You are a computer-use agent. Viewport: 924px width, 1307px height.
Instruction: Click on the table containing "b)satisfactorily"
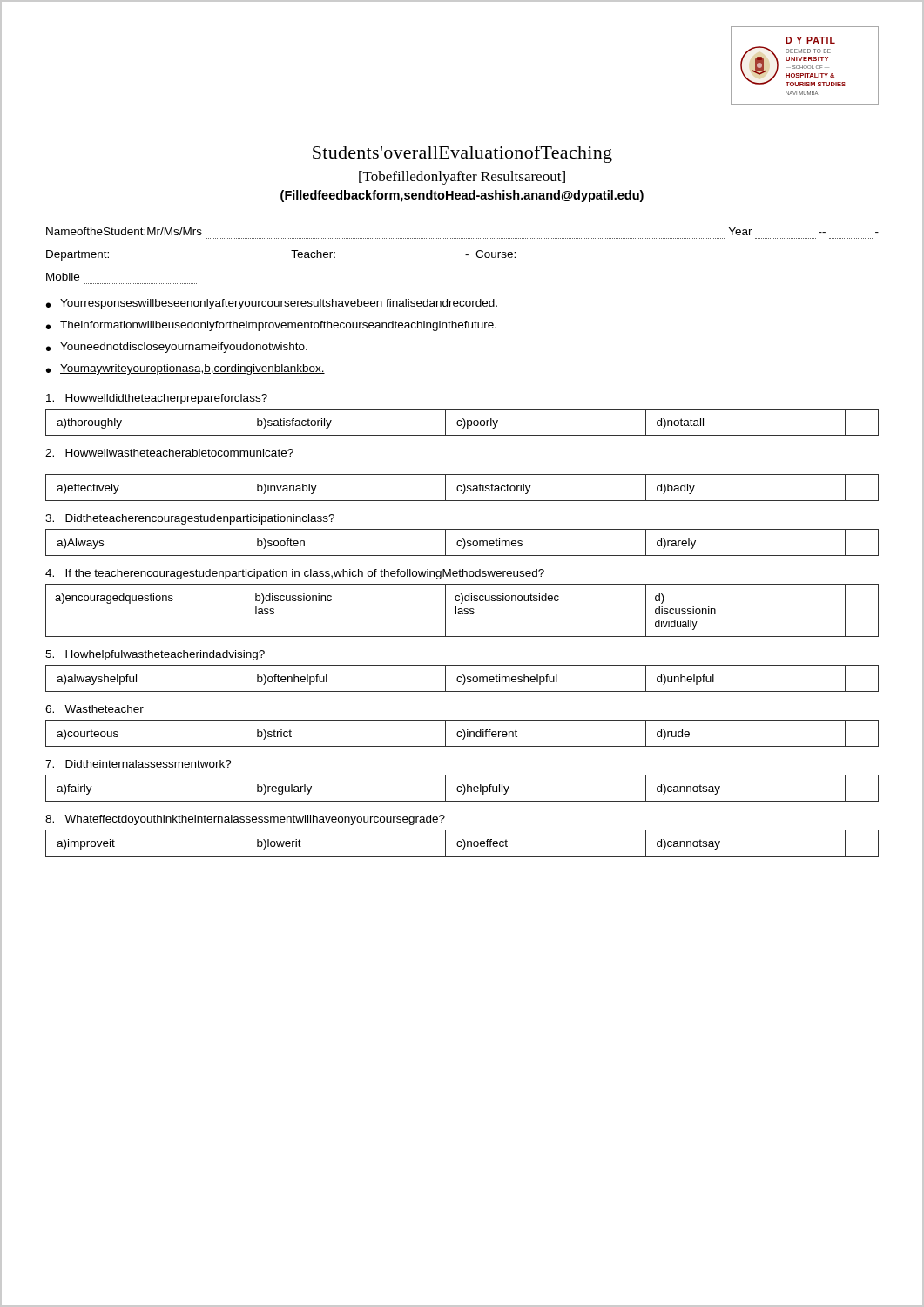tap(462, 422)
